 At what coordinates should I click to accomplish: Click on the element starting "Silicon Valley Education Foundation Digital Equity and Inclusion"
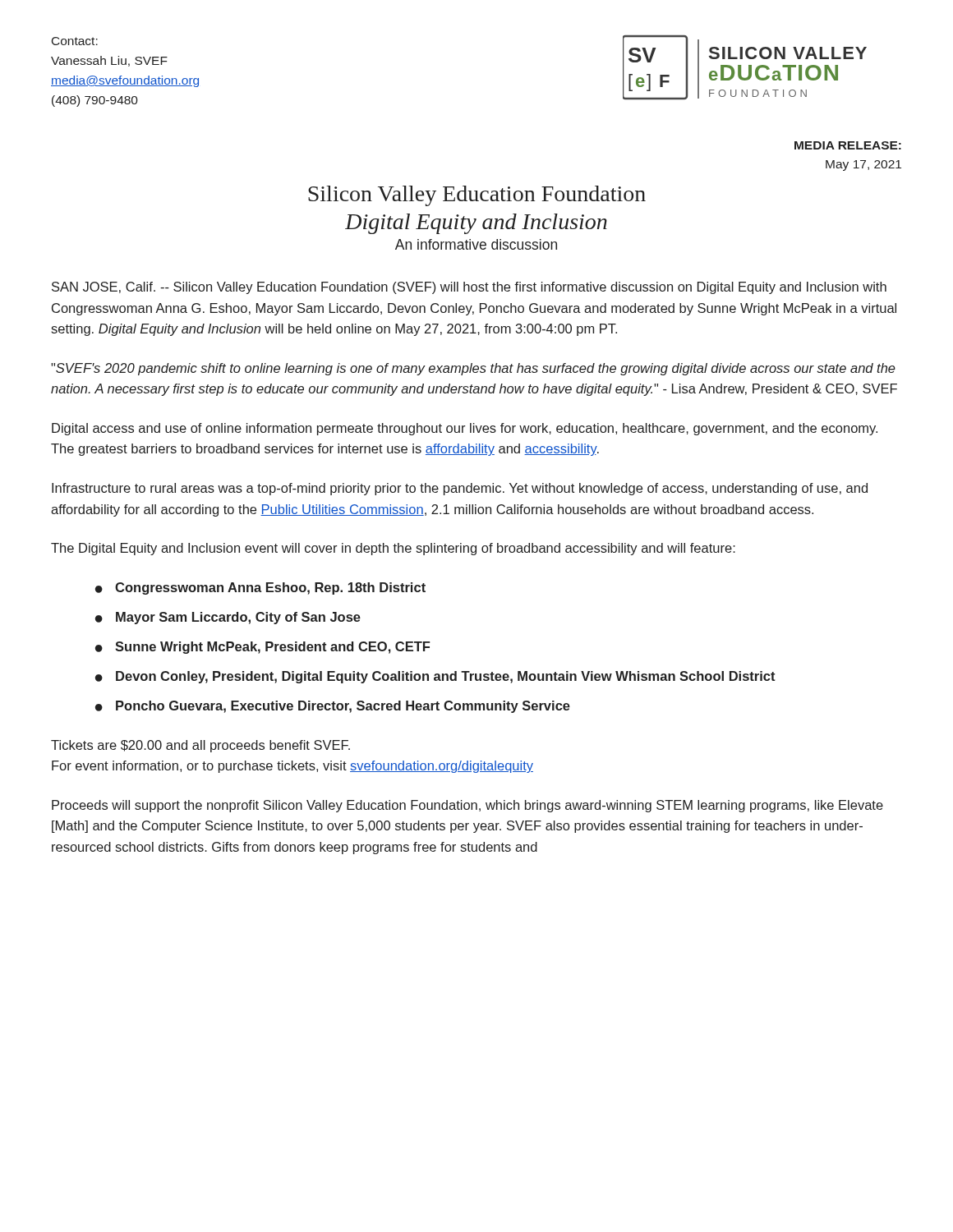(x=476, y=217)
